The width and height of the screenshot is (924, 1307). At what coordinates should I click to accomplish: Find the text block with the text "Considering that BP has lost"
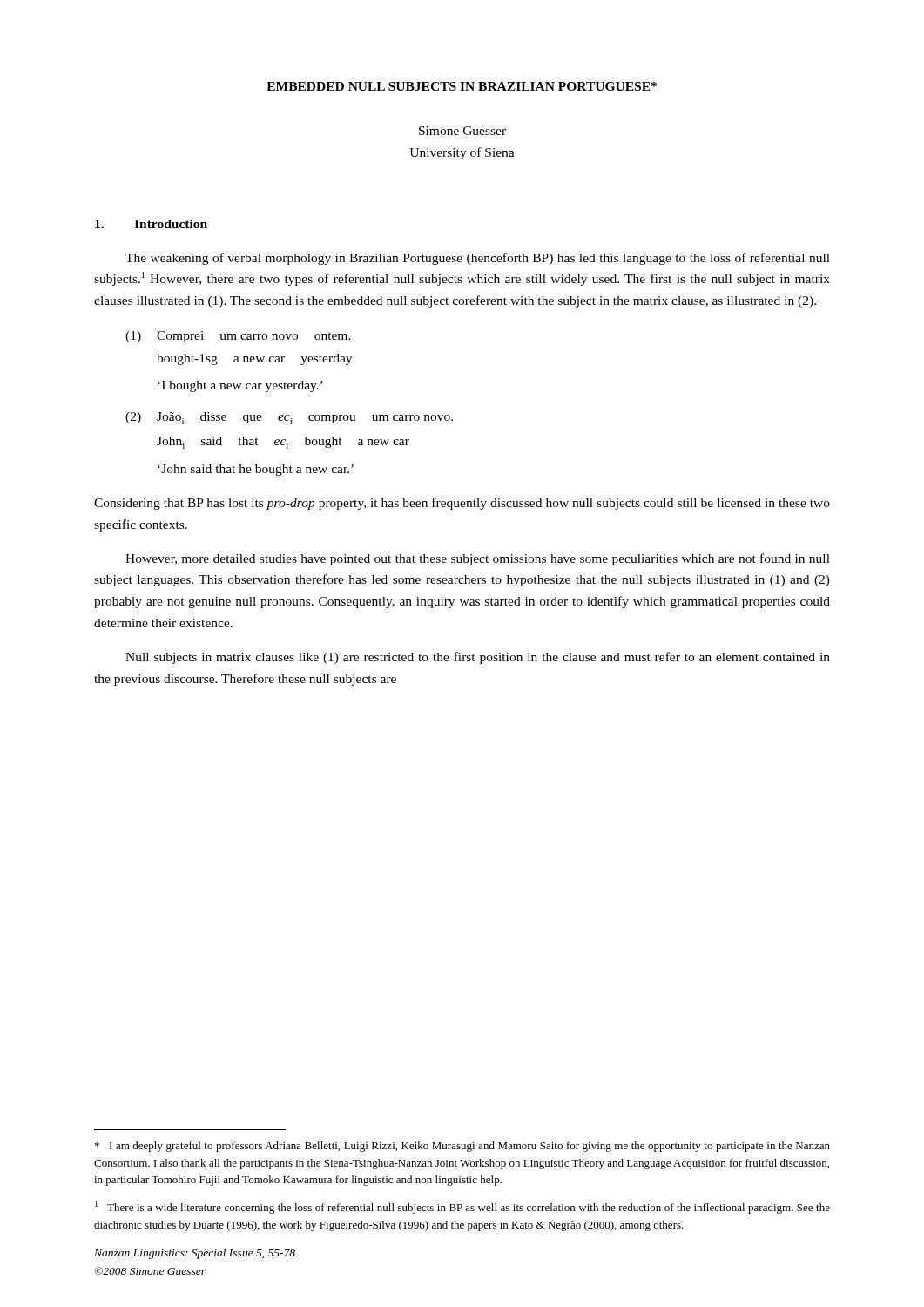click(x=462, y=514)
